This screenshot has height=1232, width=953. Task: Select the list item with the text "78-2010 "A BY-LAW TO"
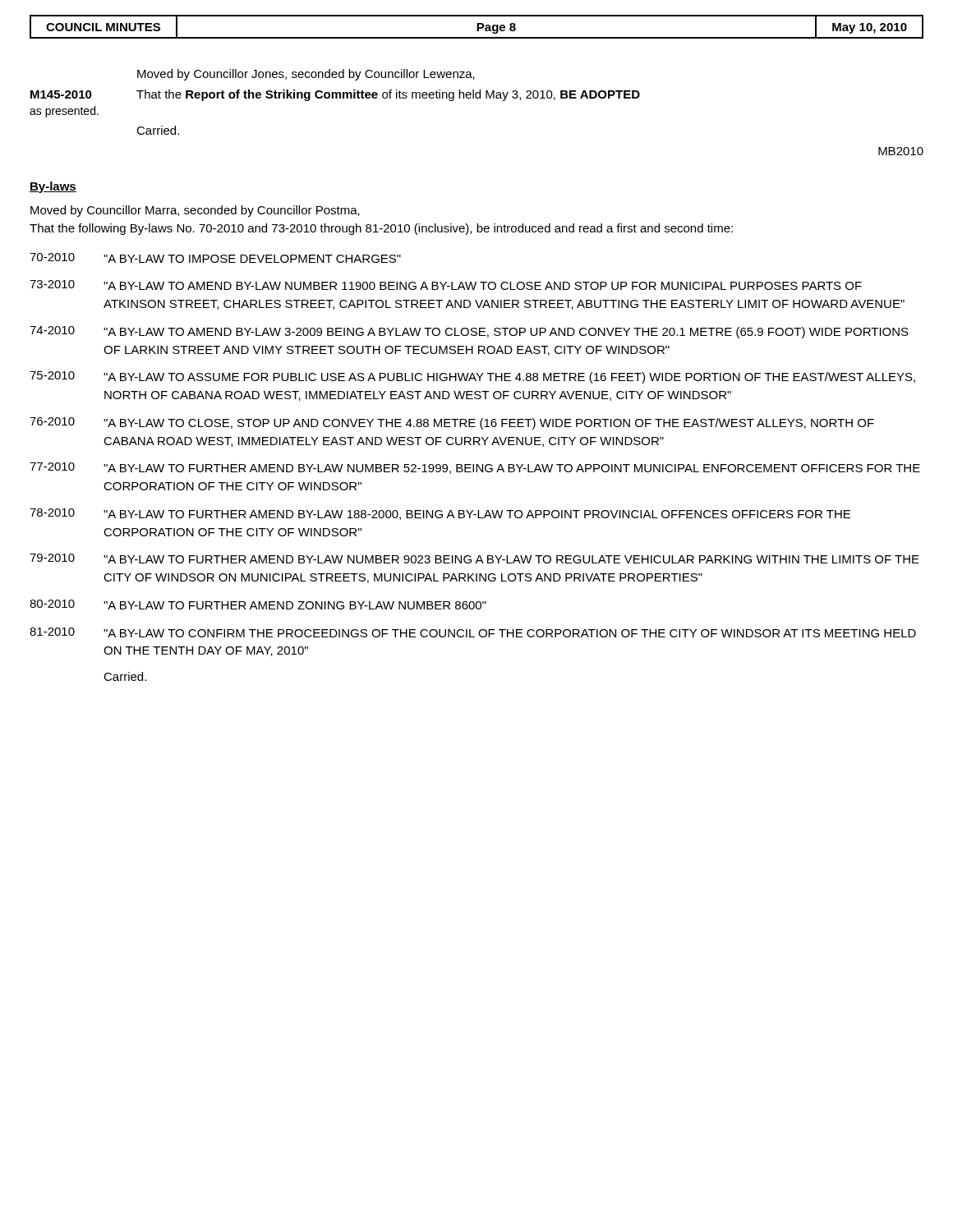[476, 523]
